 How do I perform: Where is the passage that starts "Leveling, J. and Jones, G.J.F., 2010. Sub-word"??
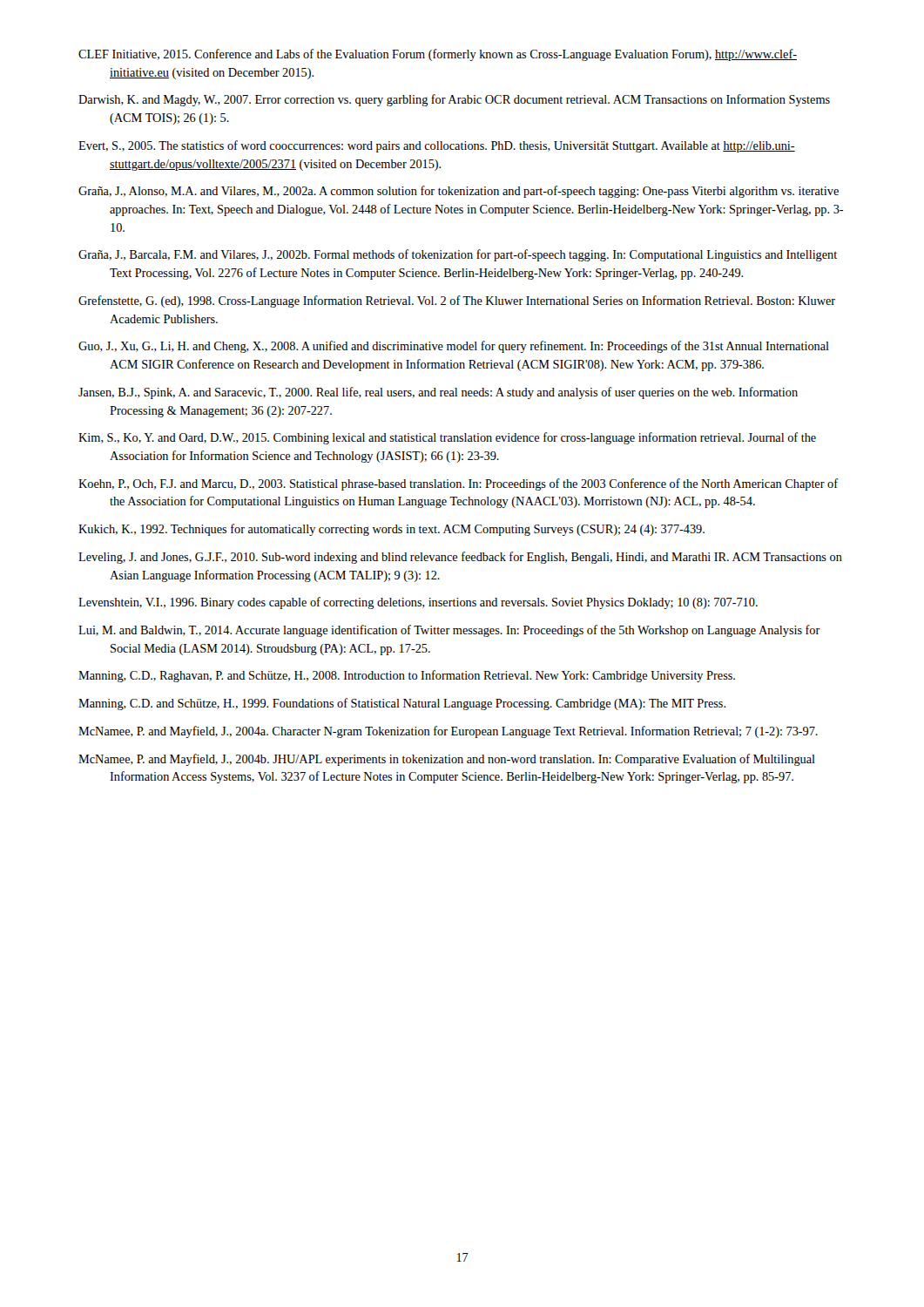(x=460, y=566)
